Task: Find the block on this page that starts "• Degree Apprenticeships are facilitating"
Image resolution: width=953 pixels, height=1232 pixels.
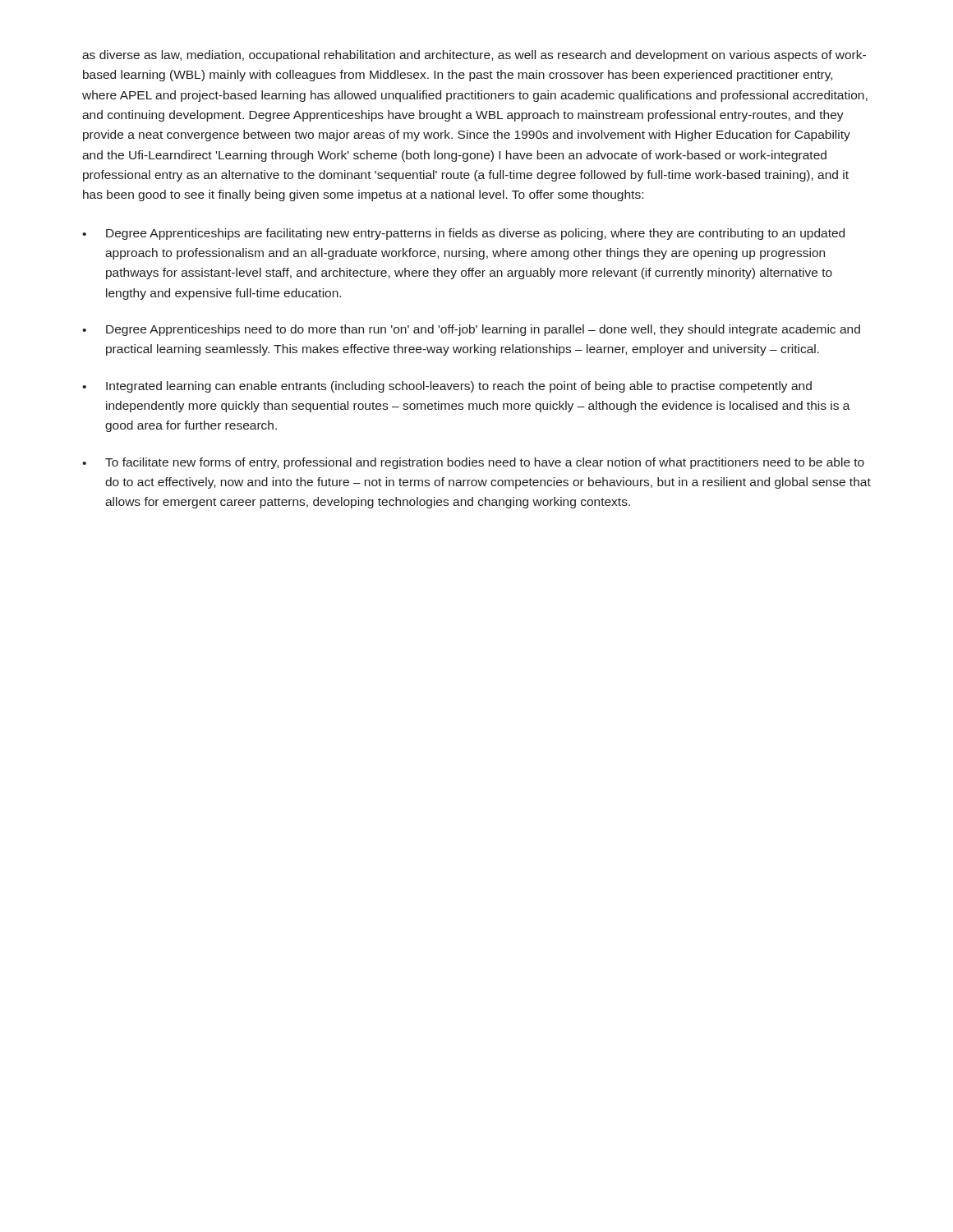Action: (x=476, y=263)
